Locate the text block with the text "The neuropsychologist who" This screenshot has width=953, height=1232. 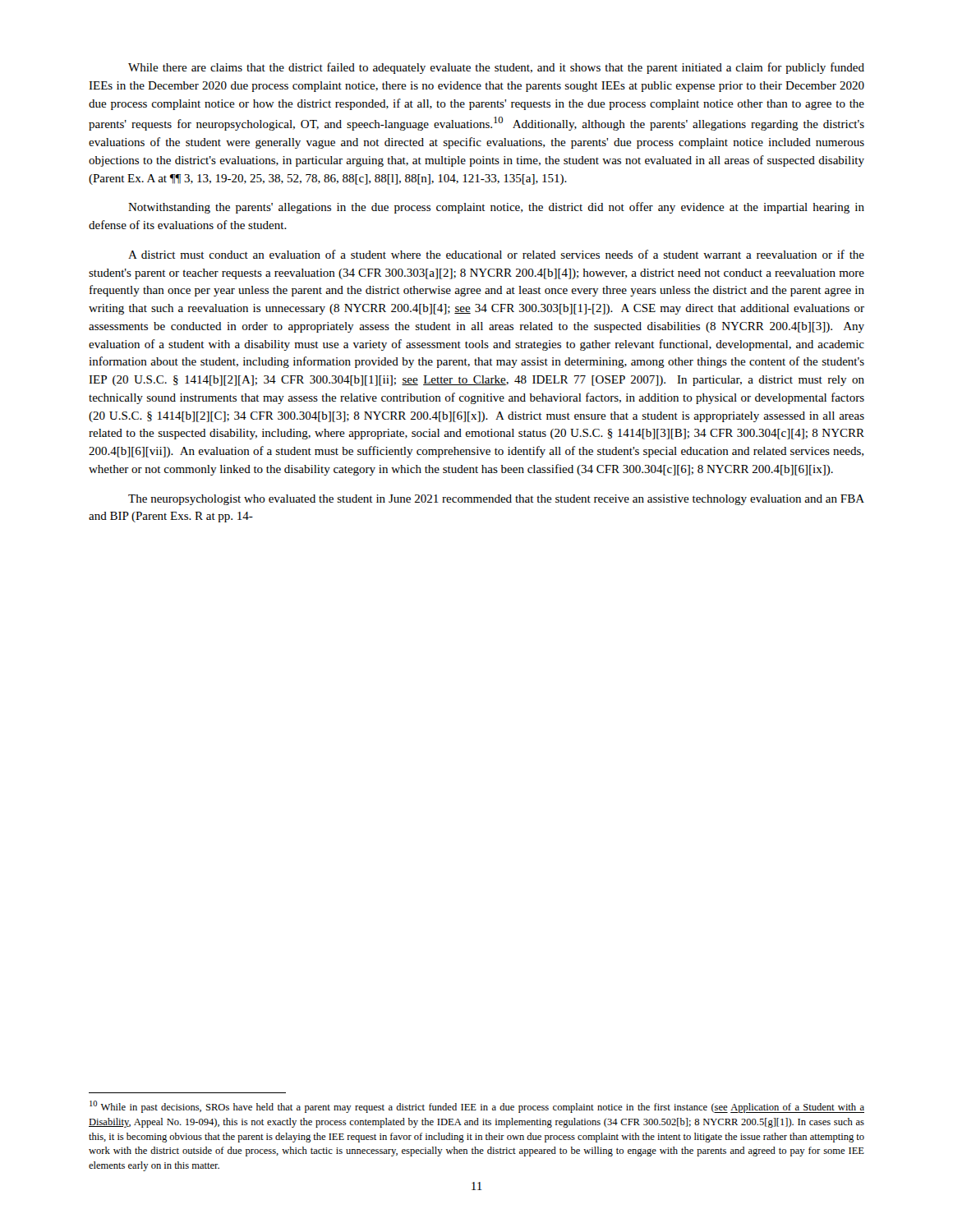[476, 507]
